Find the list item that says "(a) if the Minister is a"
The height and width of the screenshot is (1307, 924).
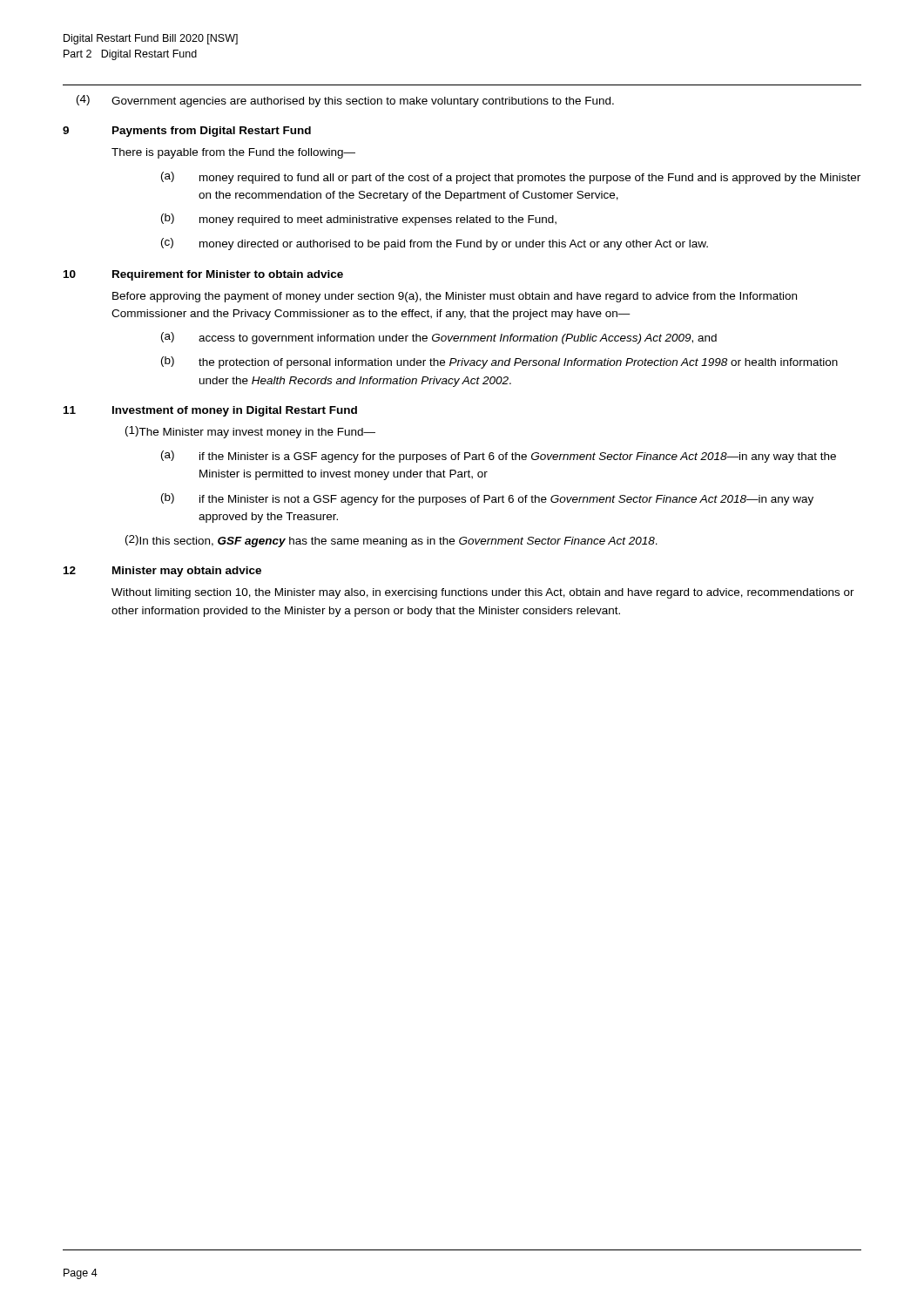(511, 466)
